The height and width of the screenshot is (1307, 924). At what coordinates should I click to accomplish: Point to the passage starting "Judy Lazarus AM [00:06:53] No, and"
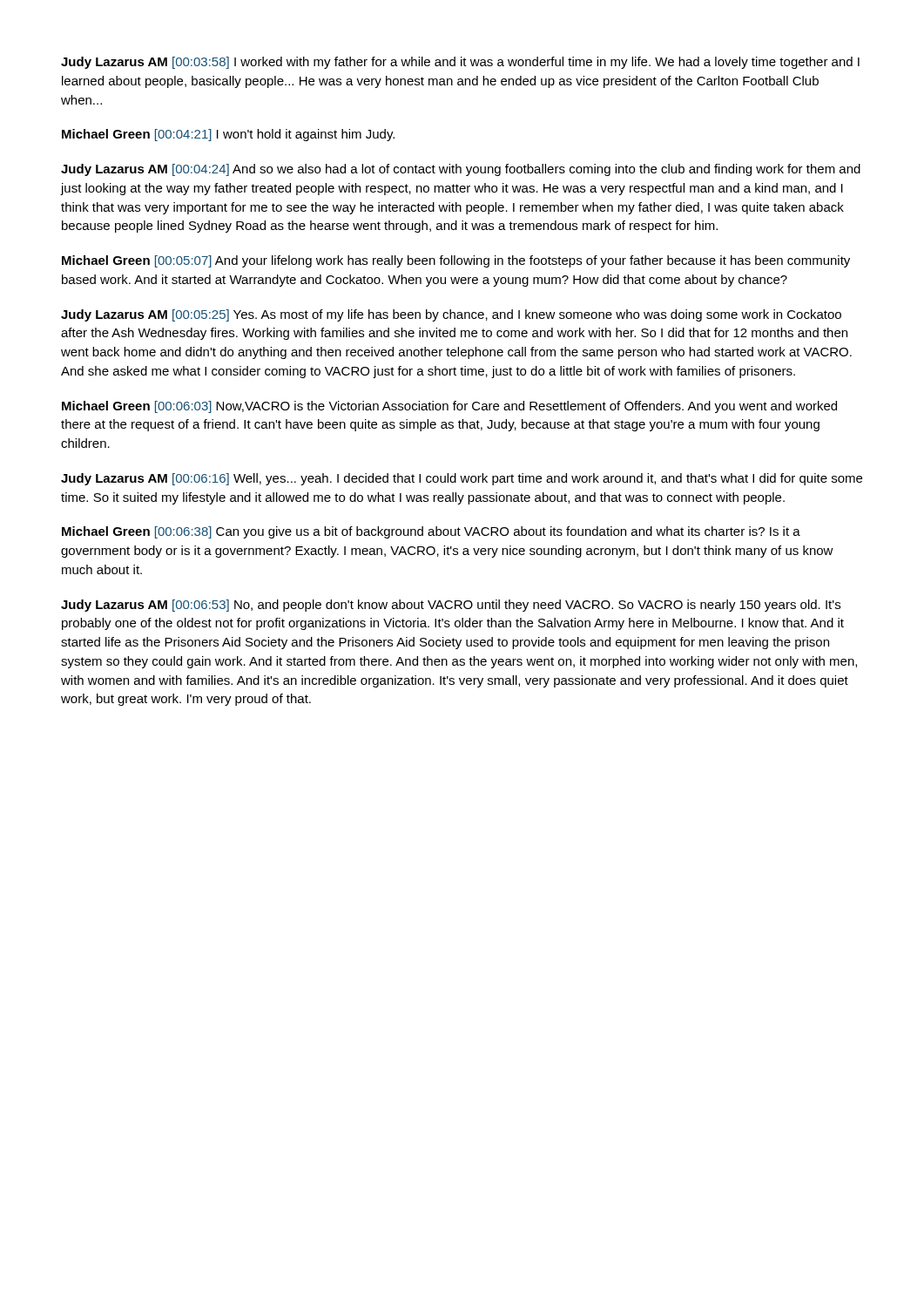[460, 651]
